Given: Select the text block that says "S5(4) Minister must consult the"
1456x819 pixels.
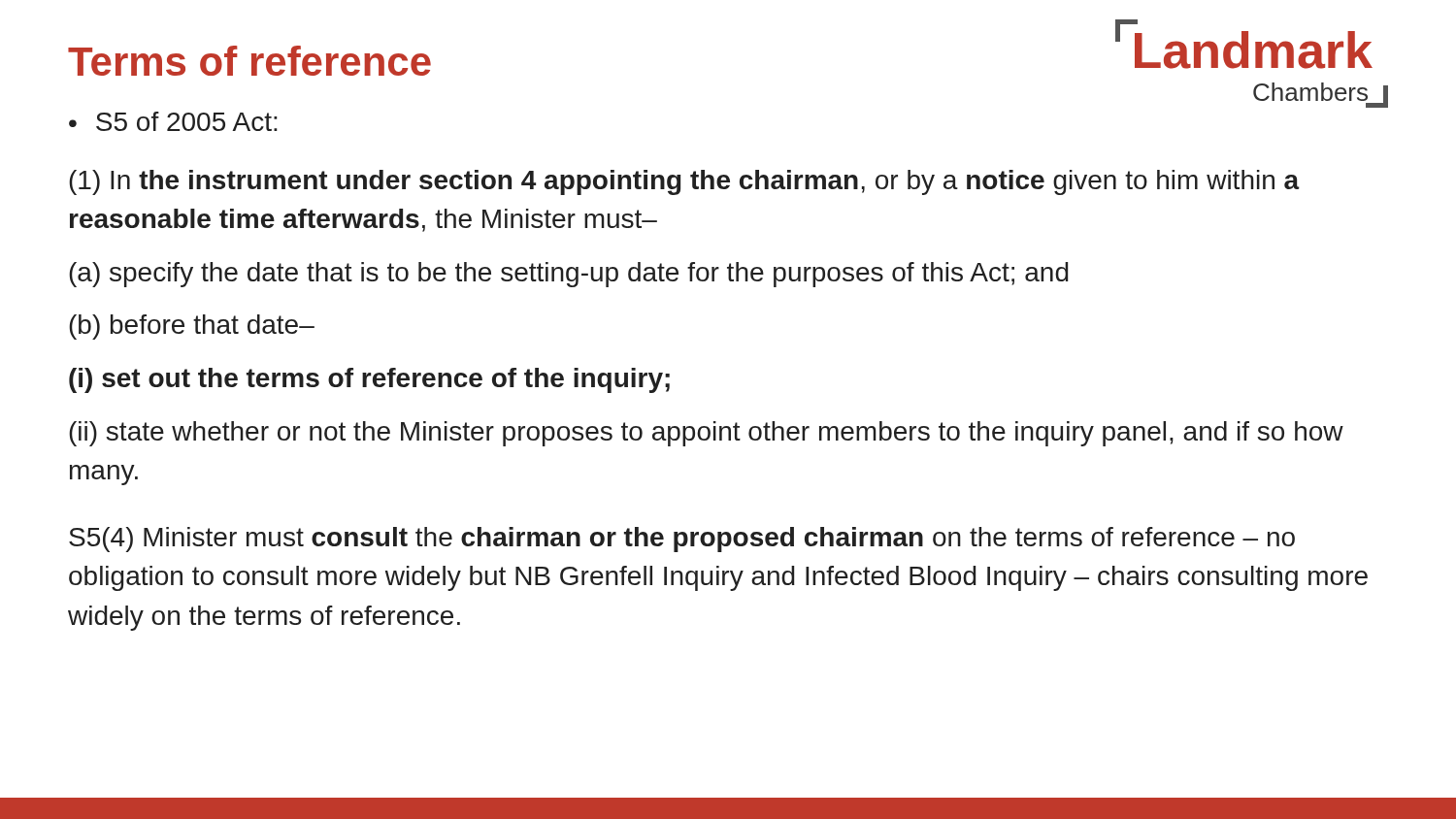Looking at the screenshot, I should (x=718, y=576).
